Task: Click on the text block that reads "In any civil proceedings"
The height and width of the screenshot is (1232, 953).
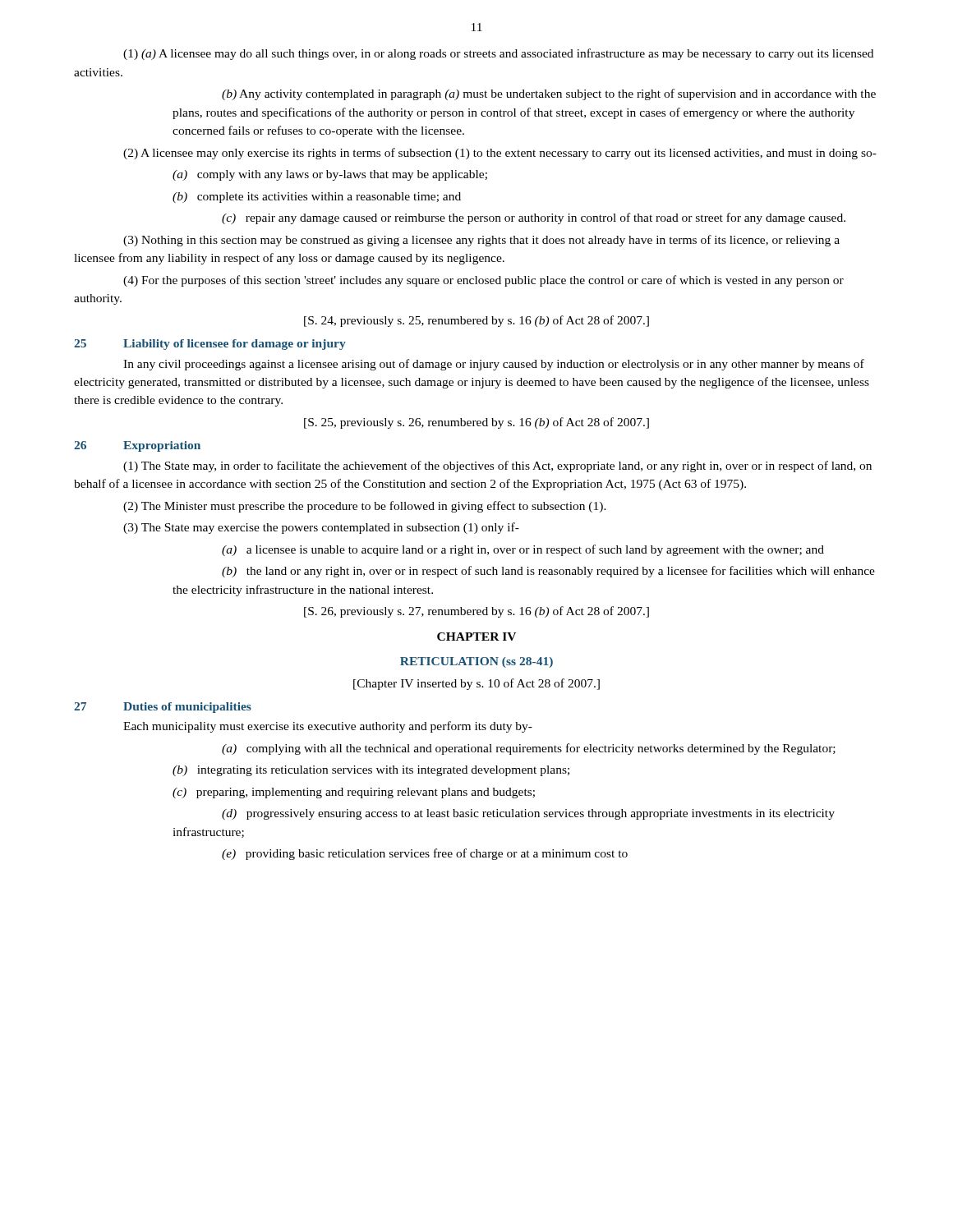Action: point(472,381)
